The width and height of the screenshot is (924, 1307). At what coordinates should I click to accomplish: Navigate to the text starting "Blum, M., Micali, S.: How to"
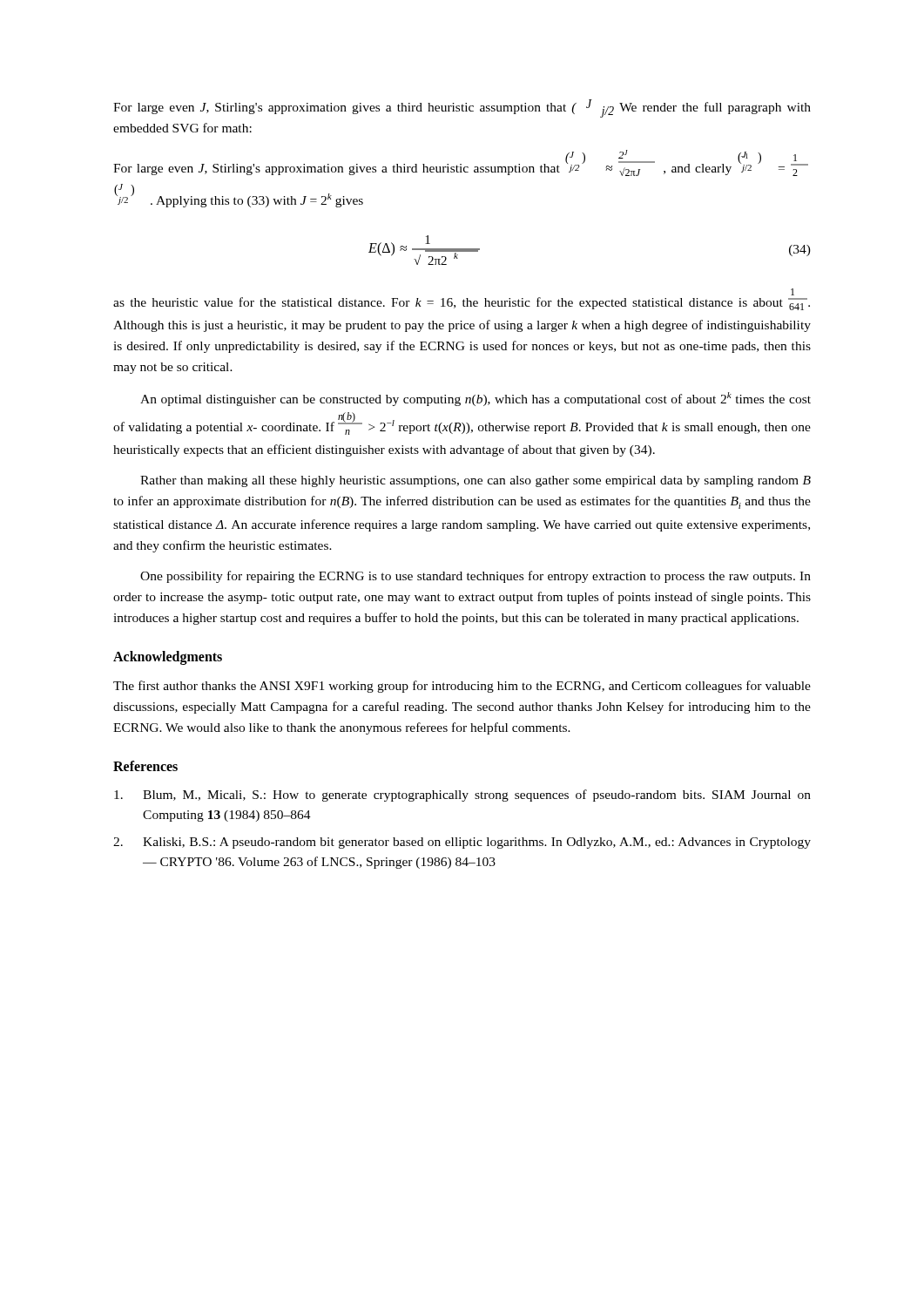462,804
